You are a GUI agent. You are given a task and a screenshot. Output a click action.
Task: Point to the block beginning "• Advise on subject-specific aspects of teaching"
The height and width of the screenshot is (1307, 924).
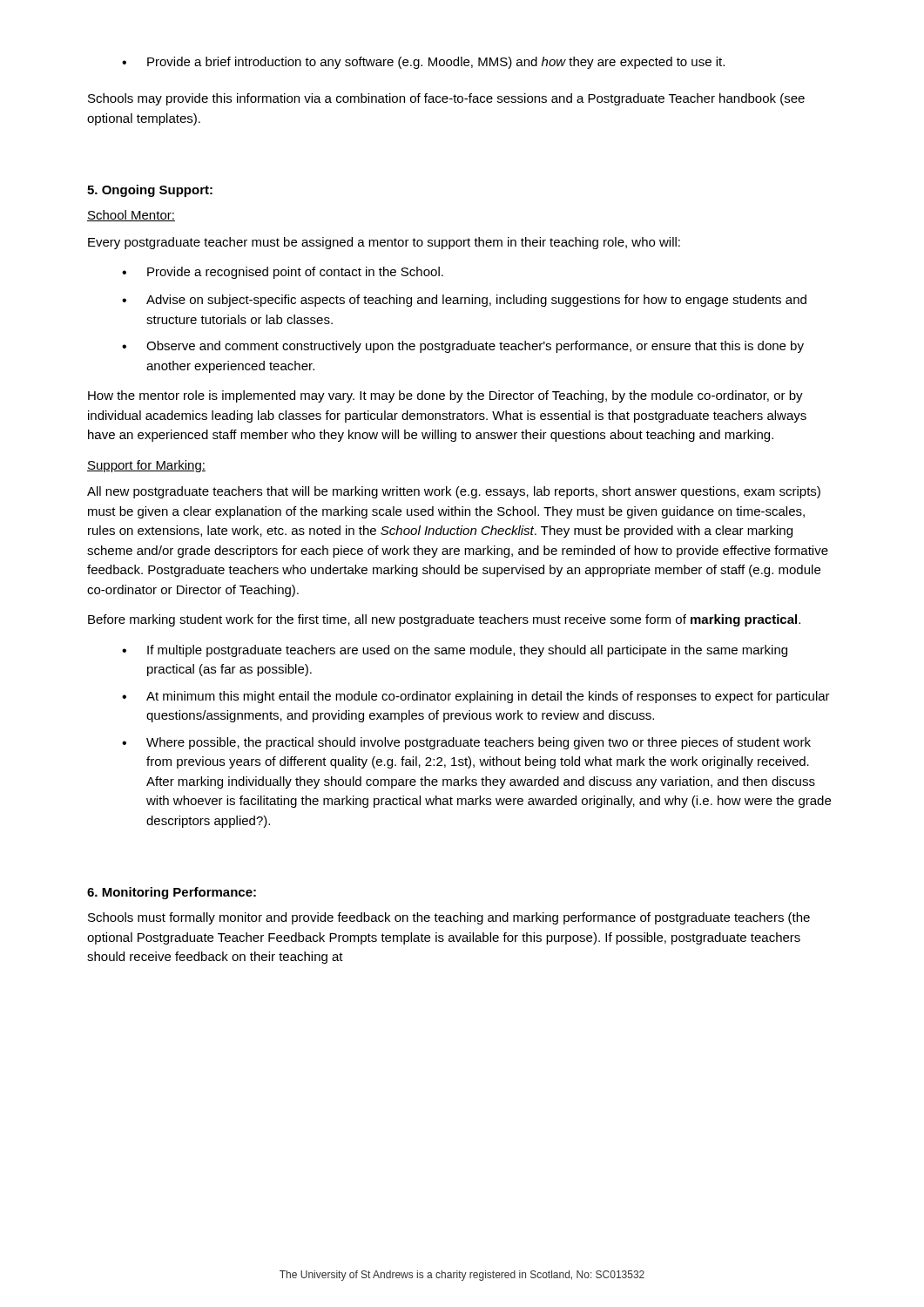(479, 310)
